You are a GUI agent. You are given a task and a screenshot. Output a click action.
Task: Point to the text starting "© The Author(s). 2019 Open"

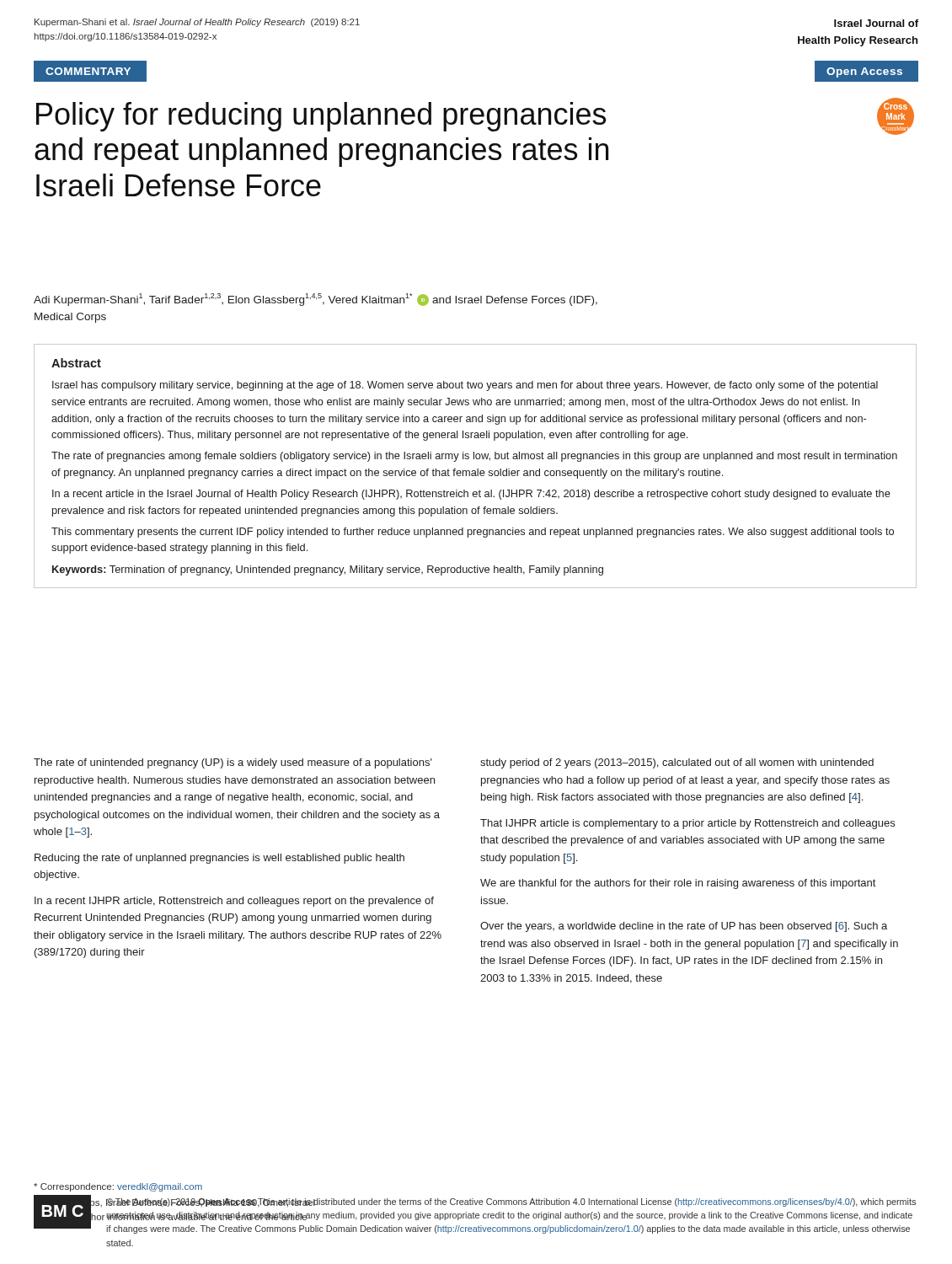[511, 1222]
